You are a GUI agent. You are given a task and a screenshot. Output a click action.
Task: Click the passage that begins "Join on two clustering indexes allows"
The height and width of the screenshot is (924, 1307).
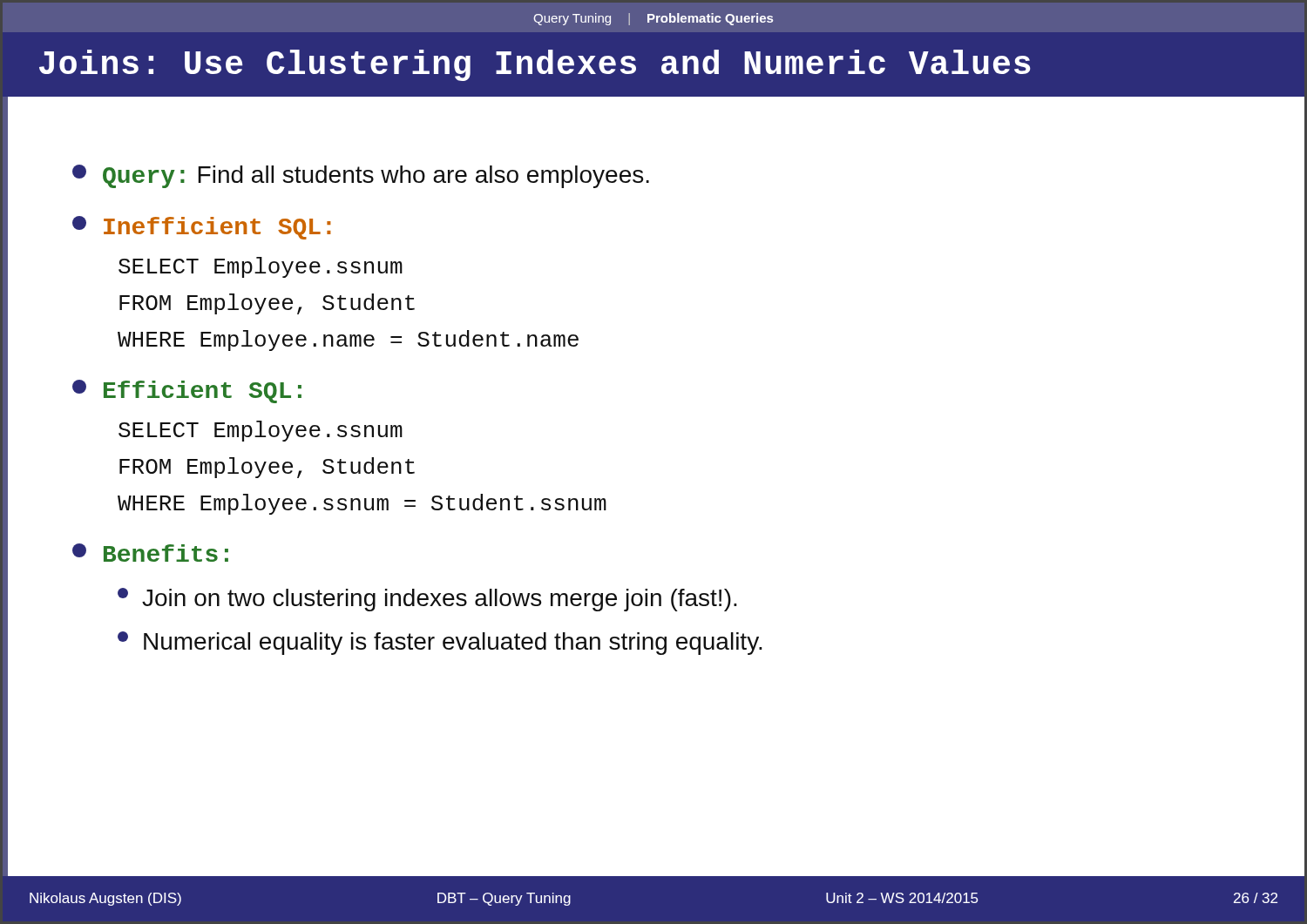[x=428, y=598]
